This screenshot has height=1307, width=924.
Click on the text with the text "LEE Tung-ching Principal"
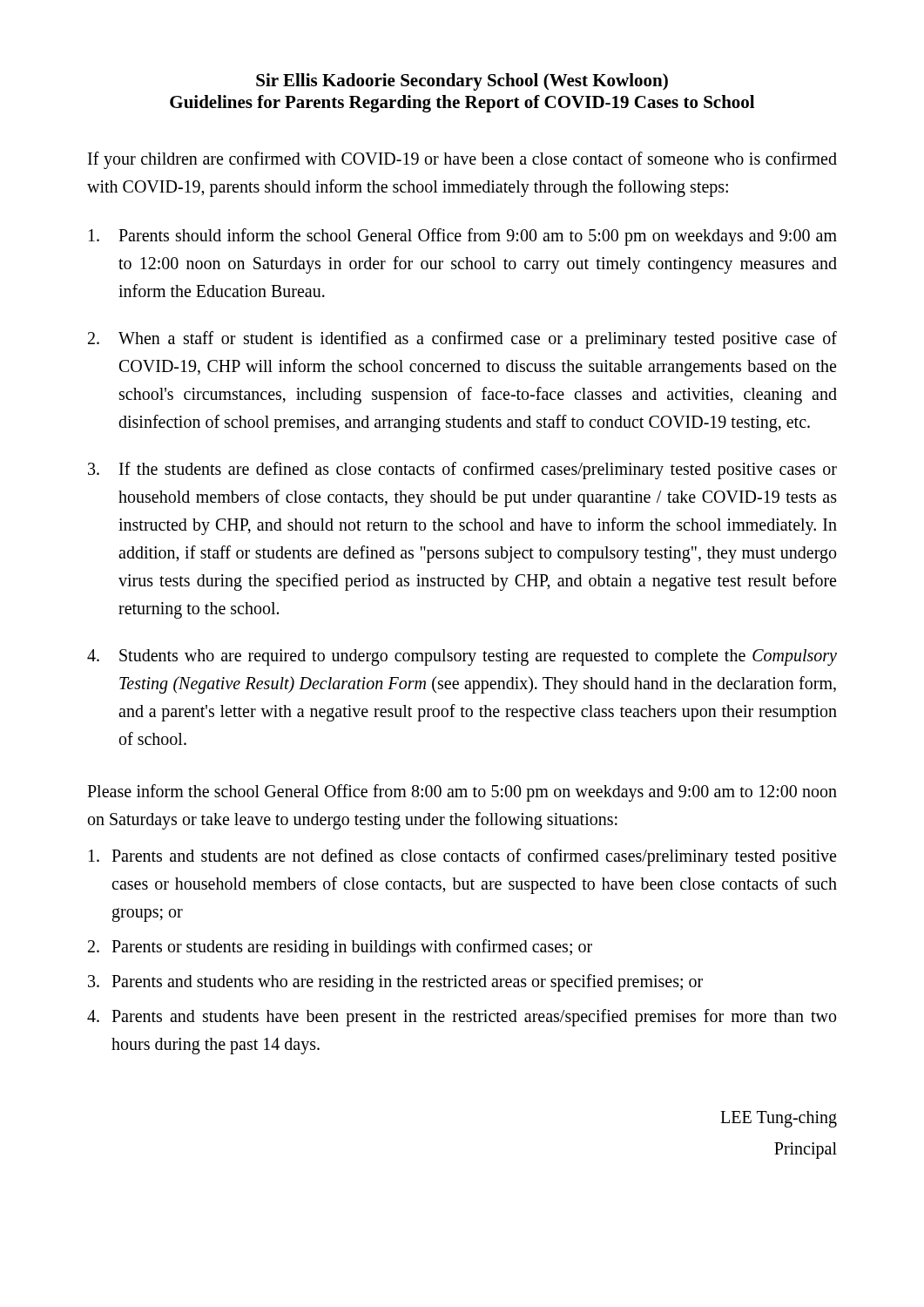tap(779, 1133)
